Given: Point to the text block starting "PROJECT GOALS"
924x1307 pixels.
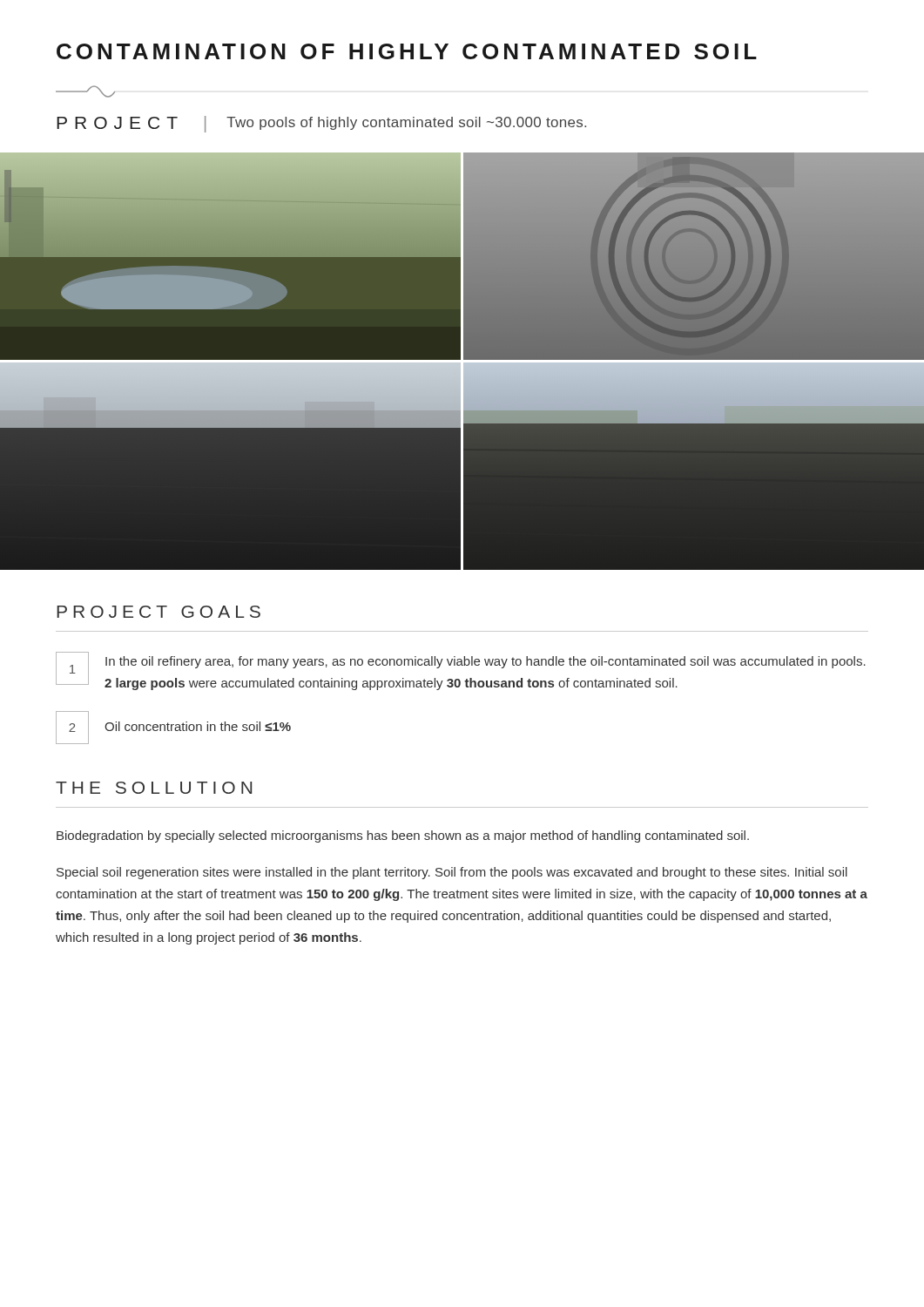Looking at the screenshot, I should (x=161, y=611).
